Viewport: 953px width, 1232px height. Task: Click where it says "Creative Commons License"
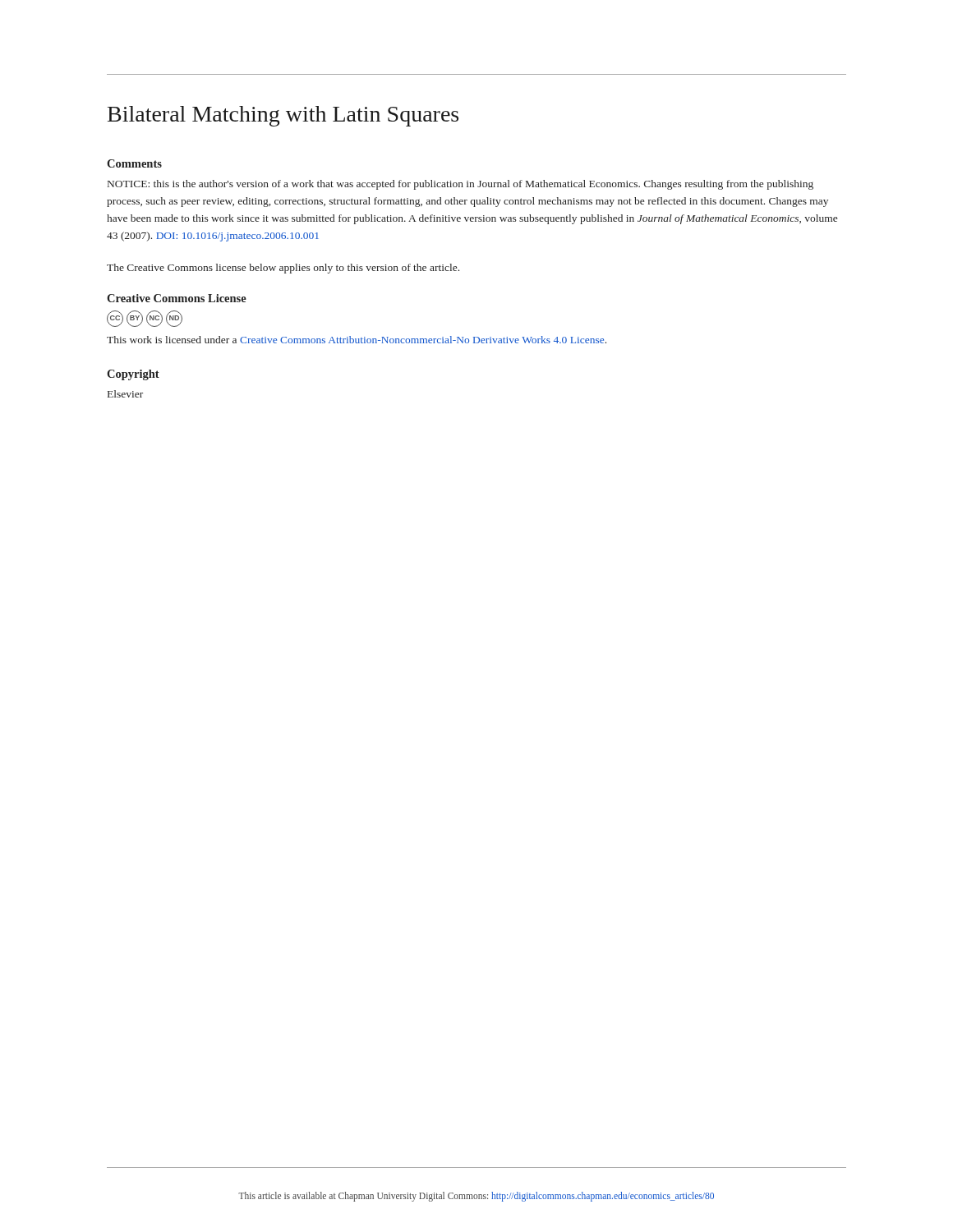(x=177, y=298)
